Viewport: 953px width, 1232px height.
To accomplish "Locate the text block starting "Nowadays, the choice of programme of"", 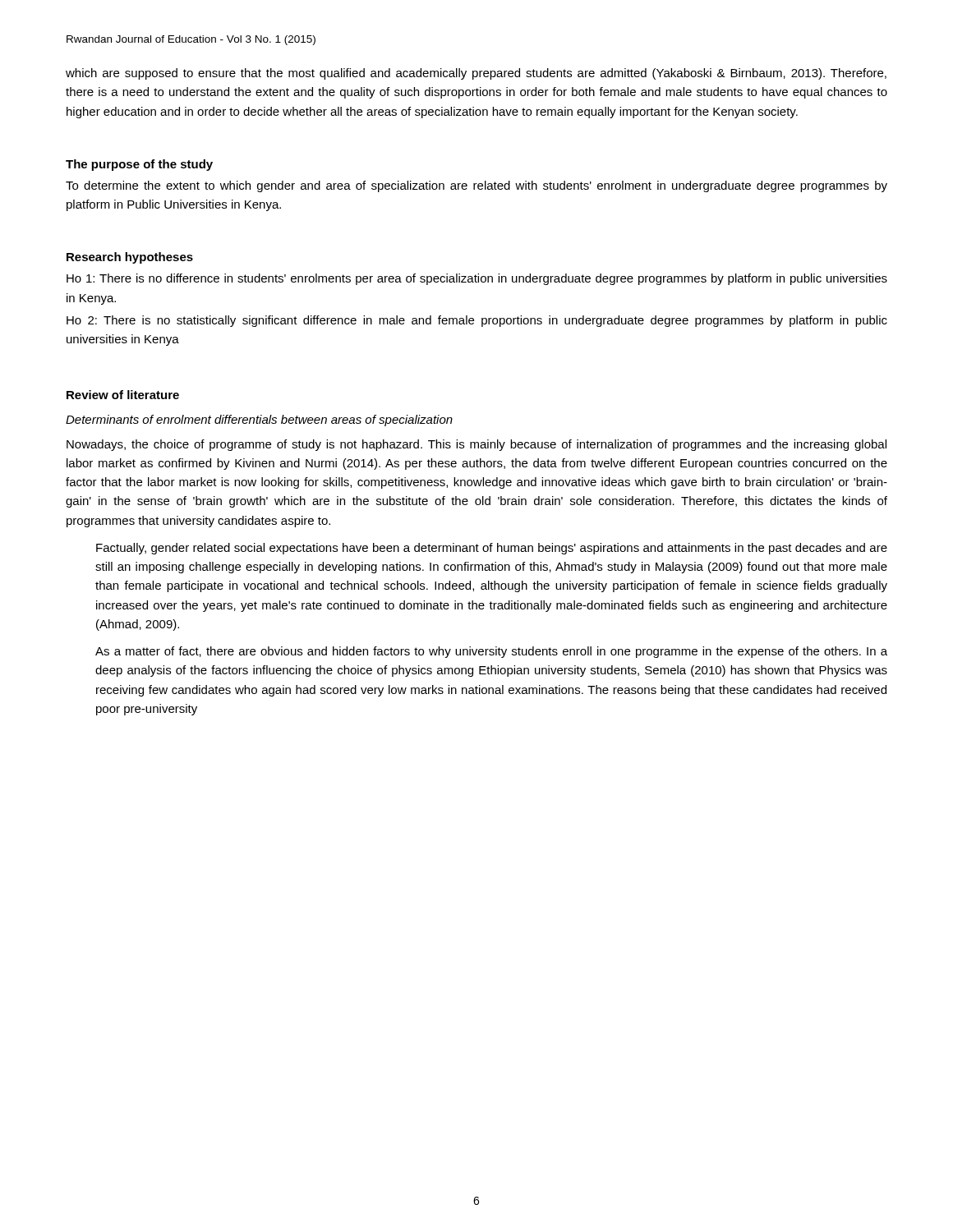I will pos(476,482).
